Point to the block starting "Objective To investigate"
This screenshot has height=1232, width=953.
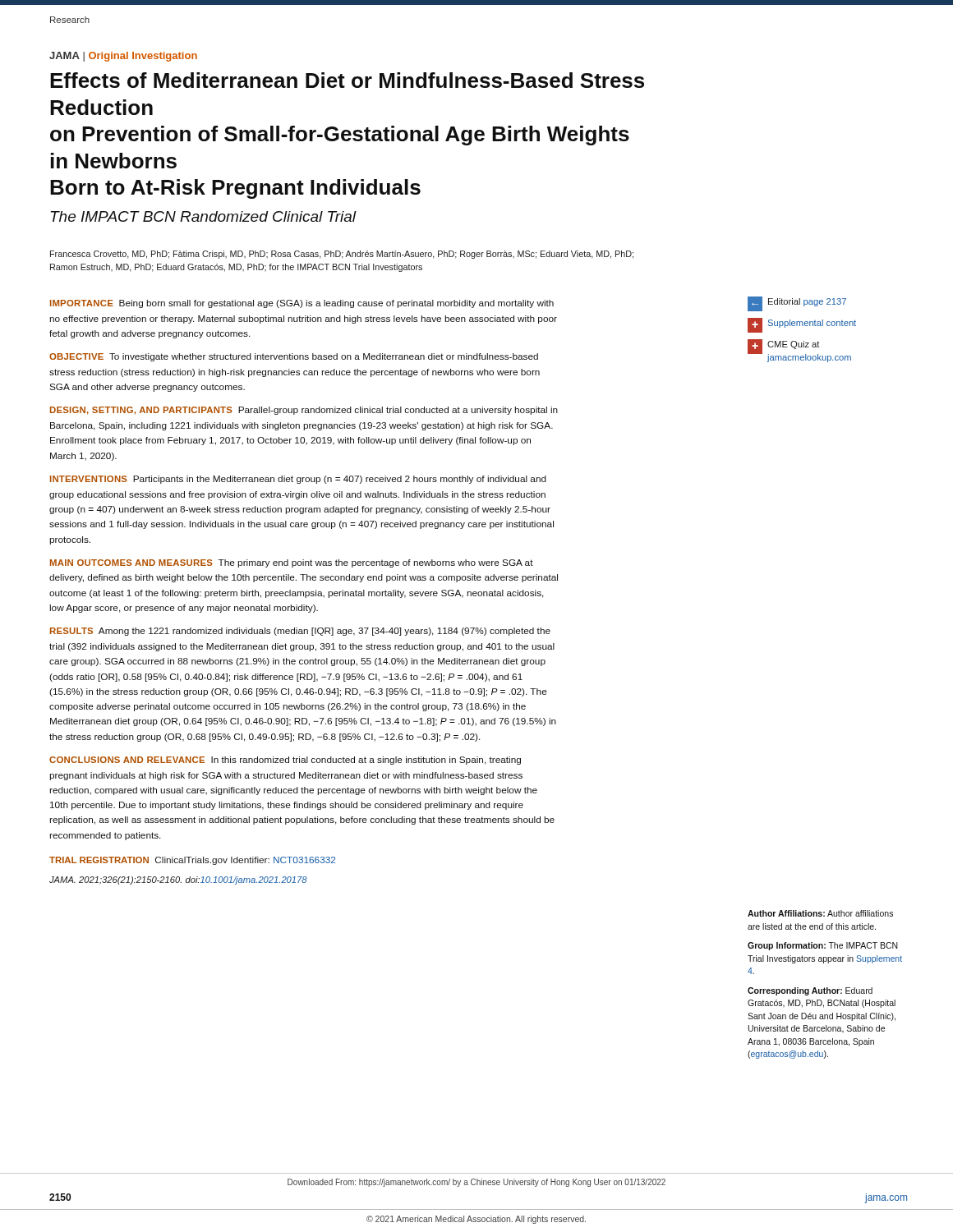pos(295,372)
